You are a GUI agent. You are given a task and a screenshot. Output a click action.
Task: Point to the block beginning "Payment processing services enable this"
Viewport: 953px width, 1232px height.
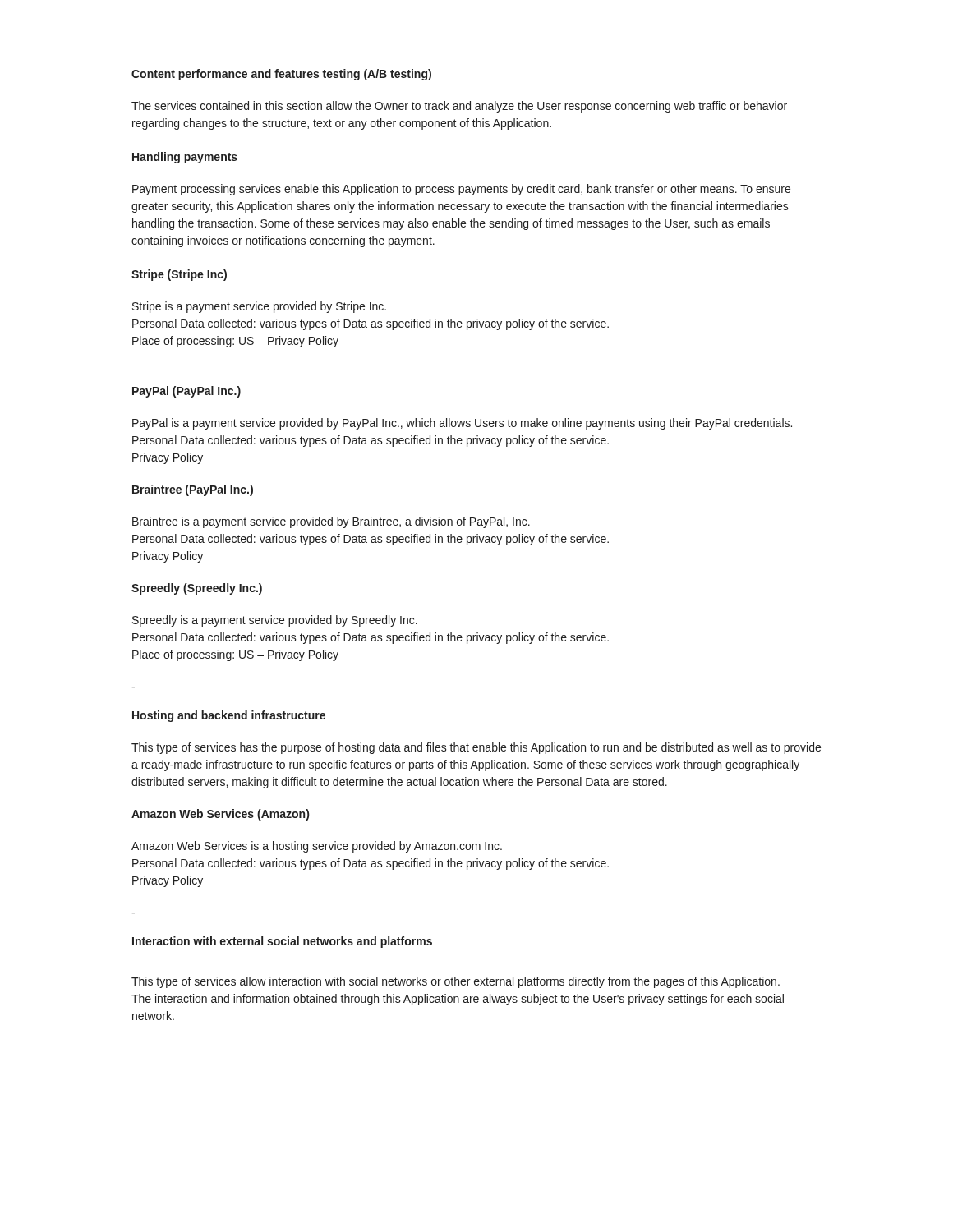(476, 215)
